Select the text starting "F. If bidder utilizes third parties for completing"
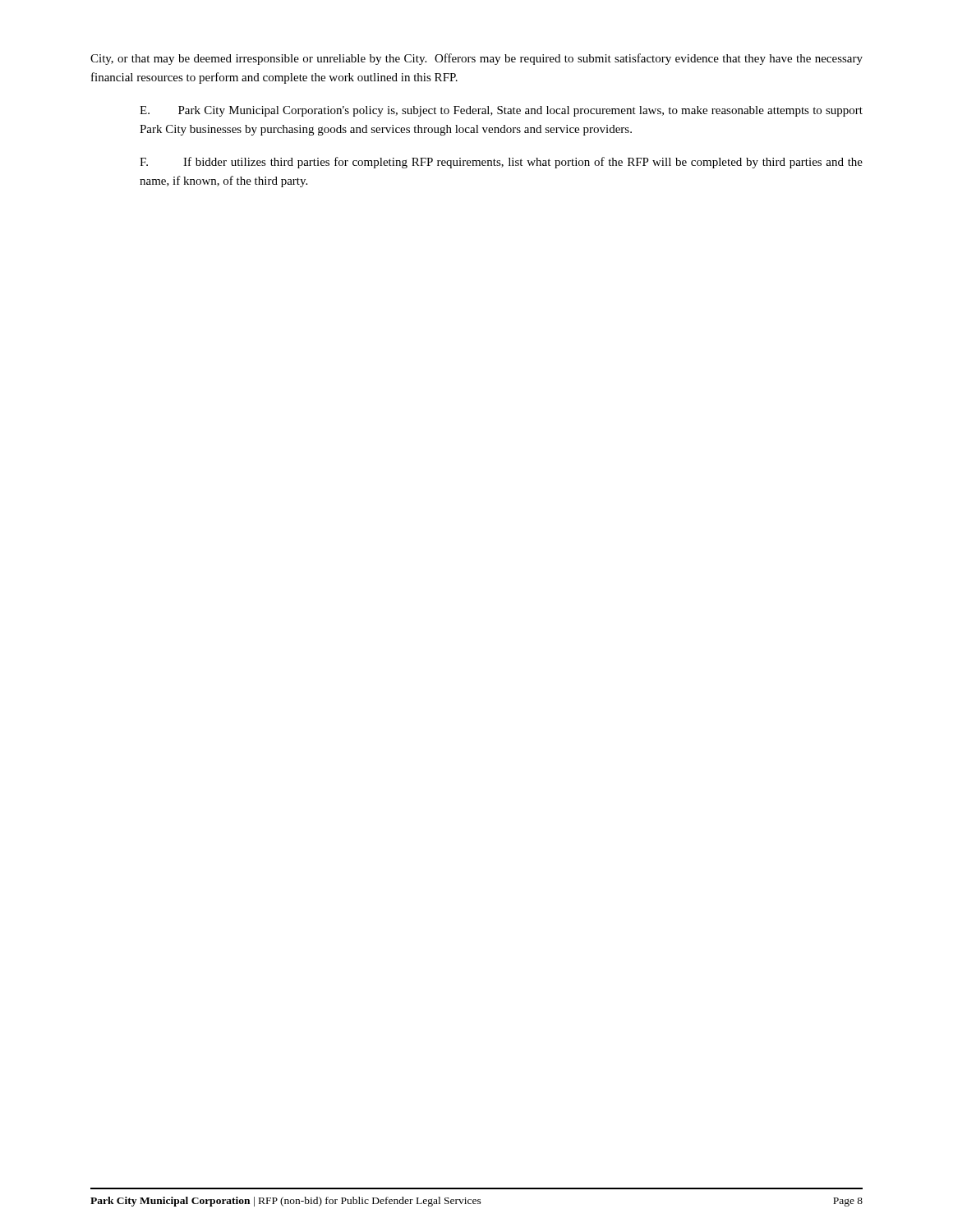Image resolution: width=953 pixels, height=1232 pixels. (501, 171)
